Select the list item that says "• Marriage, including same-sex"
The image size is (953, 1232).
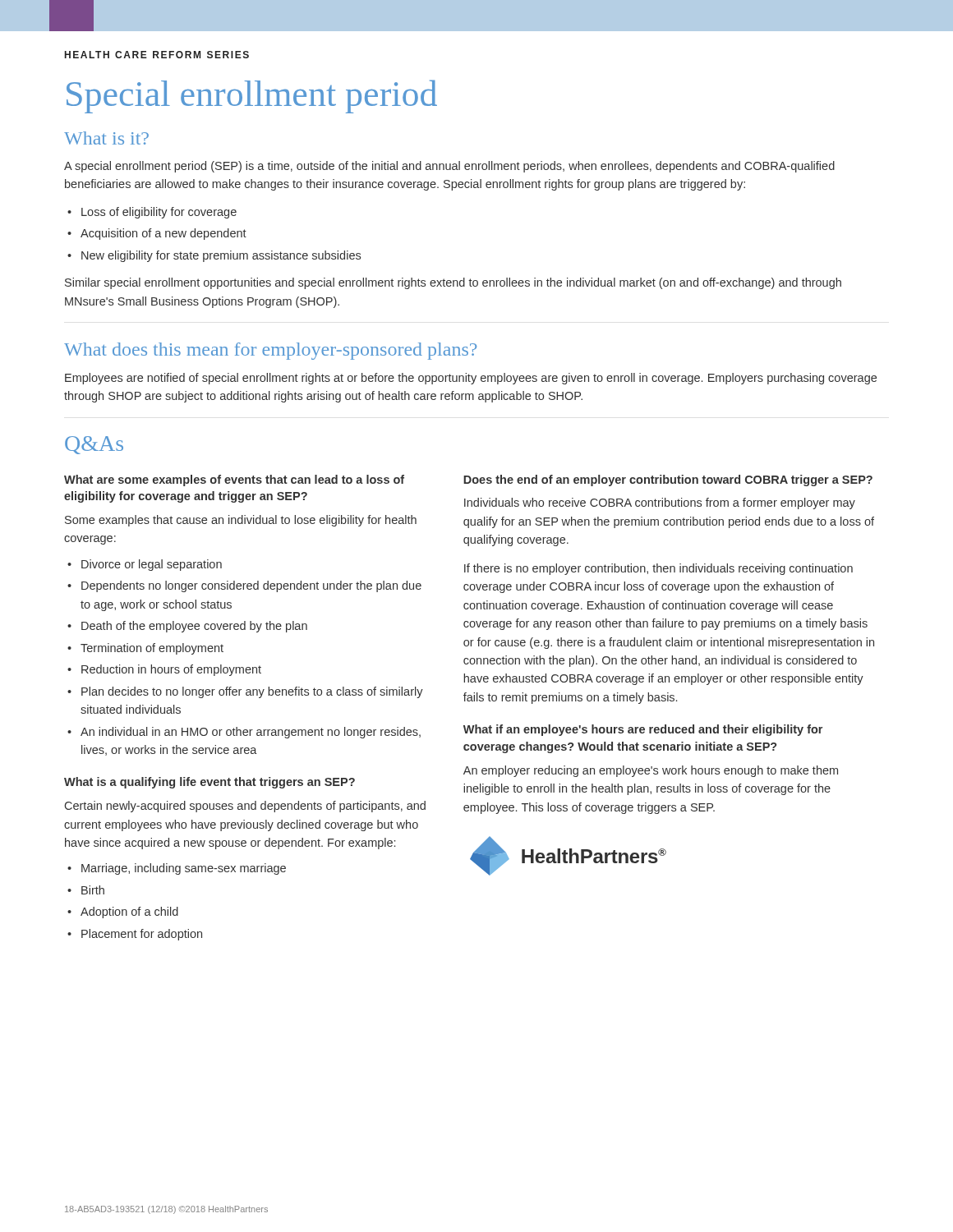(177, 869)
